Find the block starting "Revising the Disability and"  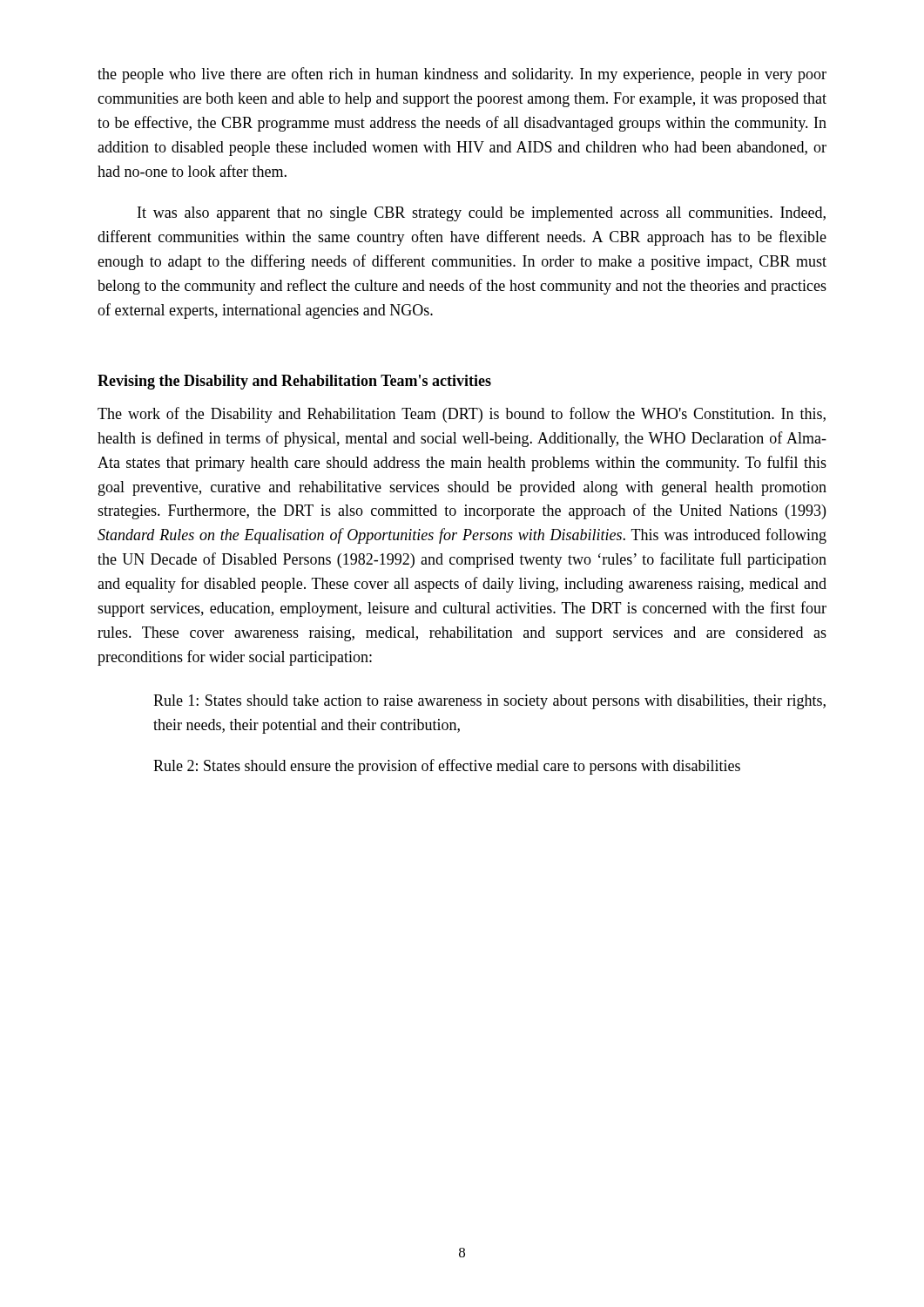click(x=294, y=381)
